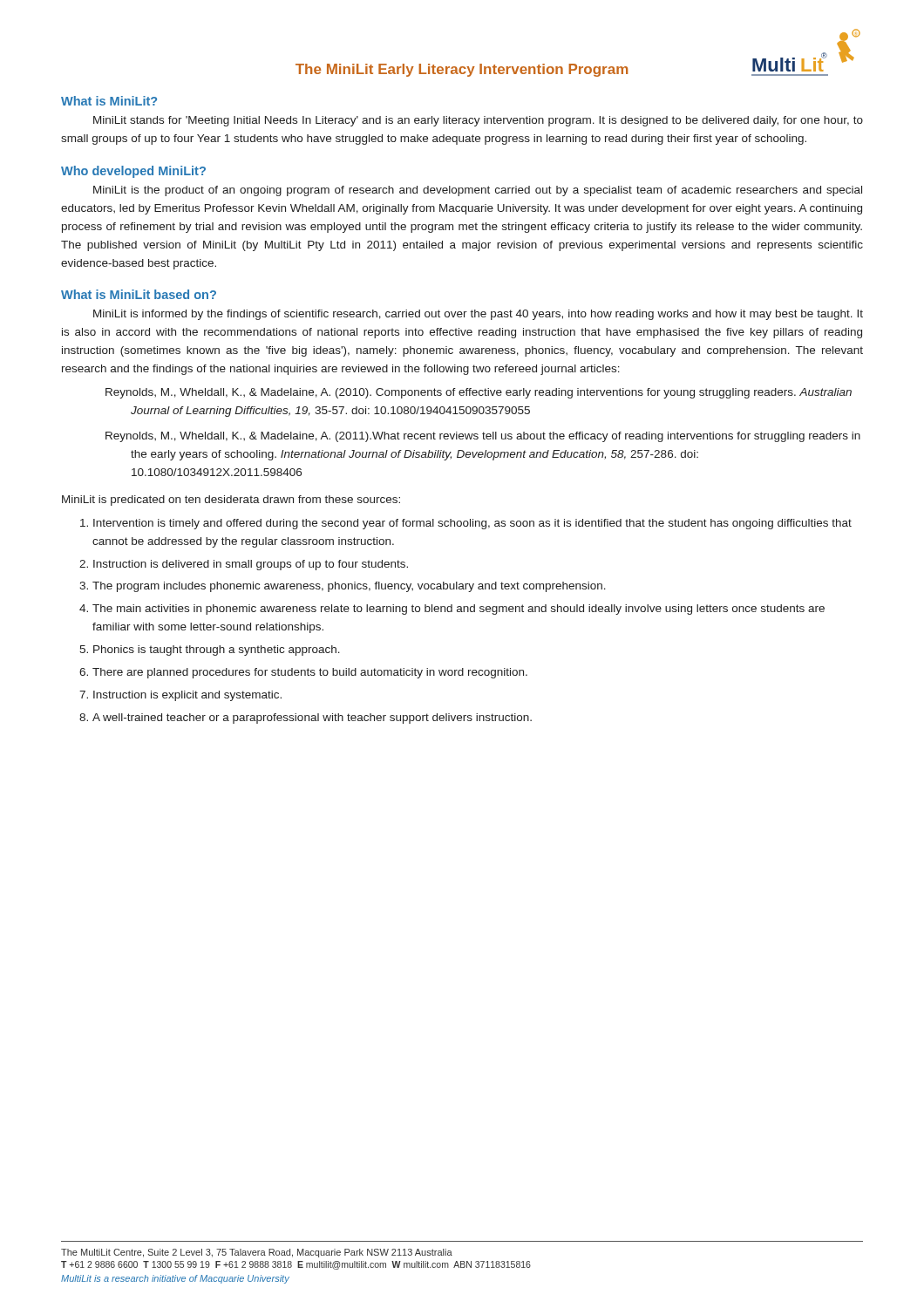The image size is (924, 1308).
Task: Click the passage that begins "The main activities"
Action: tap(459, 618)
